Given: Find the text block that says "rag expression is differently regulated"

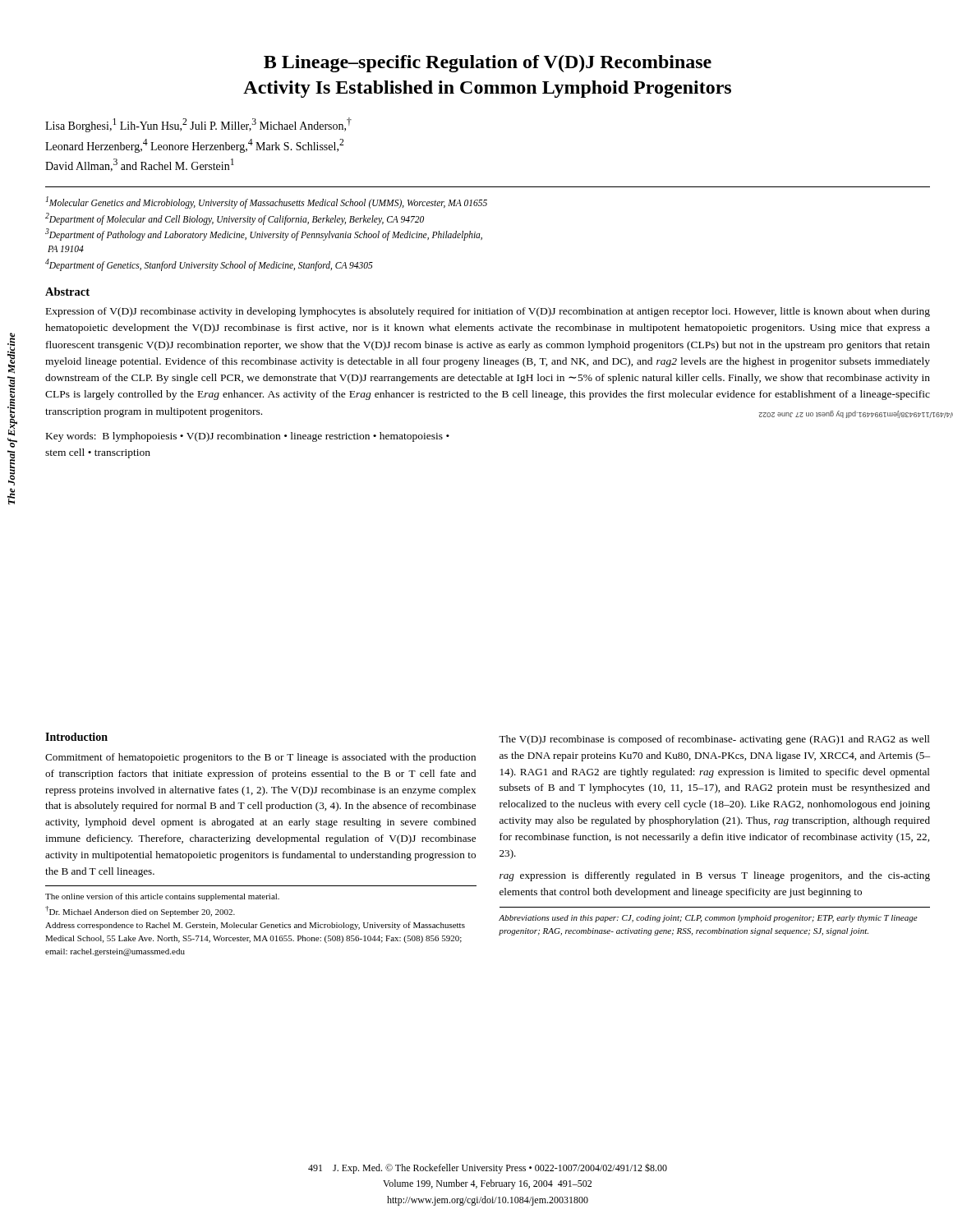Looking at the screenshot, I should 715,884.
